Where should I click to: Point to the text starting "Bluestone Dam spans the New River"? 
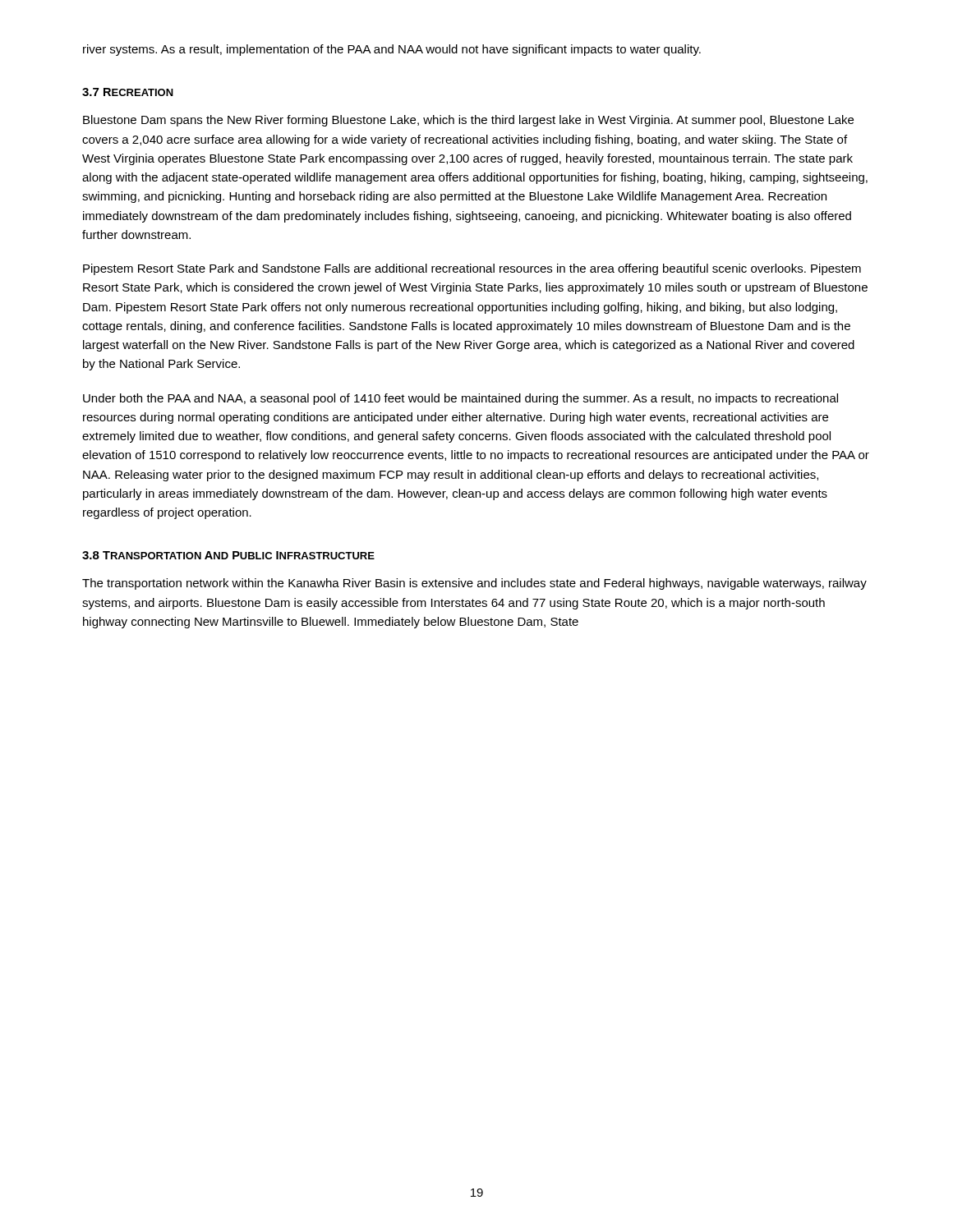(476, 177)
